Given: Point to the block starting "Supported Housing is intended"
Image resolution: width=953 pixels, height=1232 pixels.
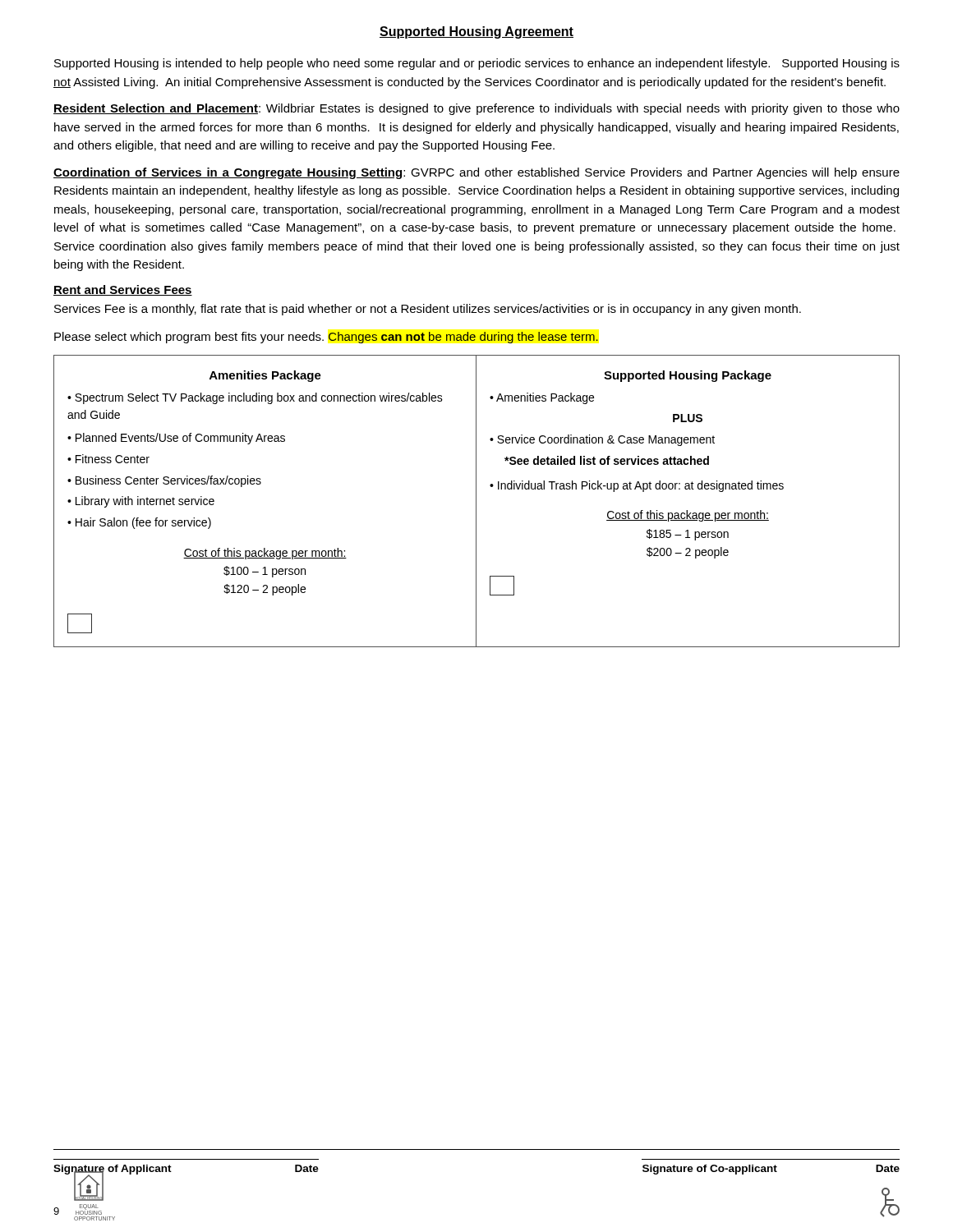Looking at the screenshot, I should point(476,72).
